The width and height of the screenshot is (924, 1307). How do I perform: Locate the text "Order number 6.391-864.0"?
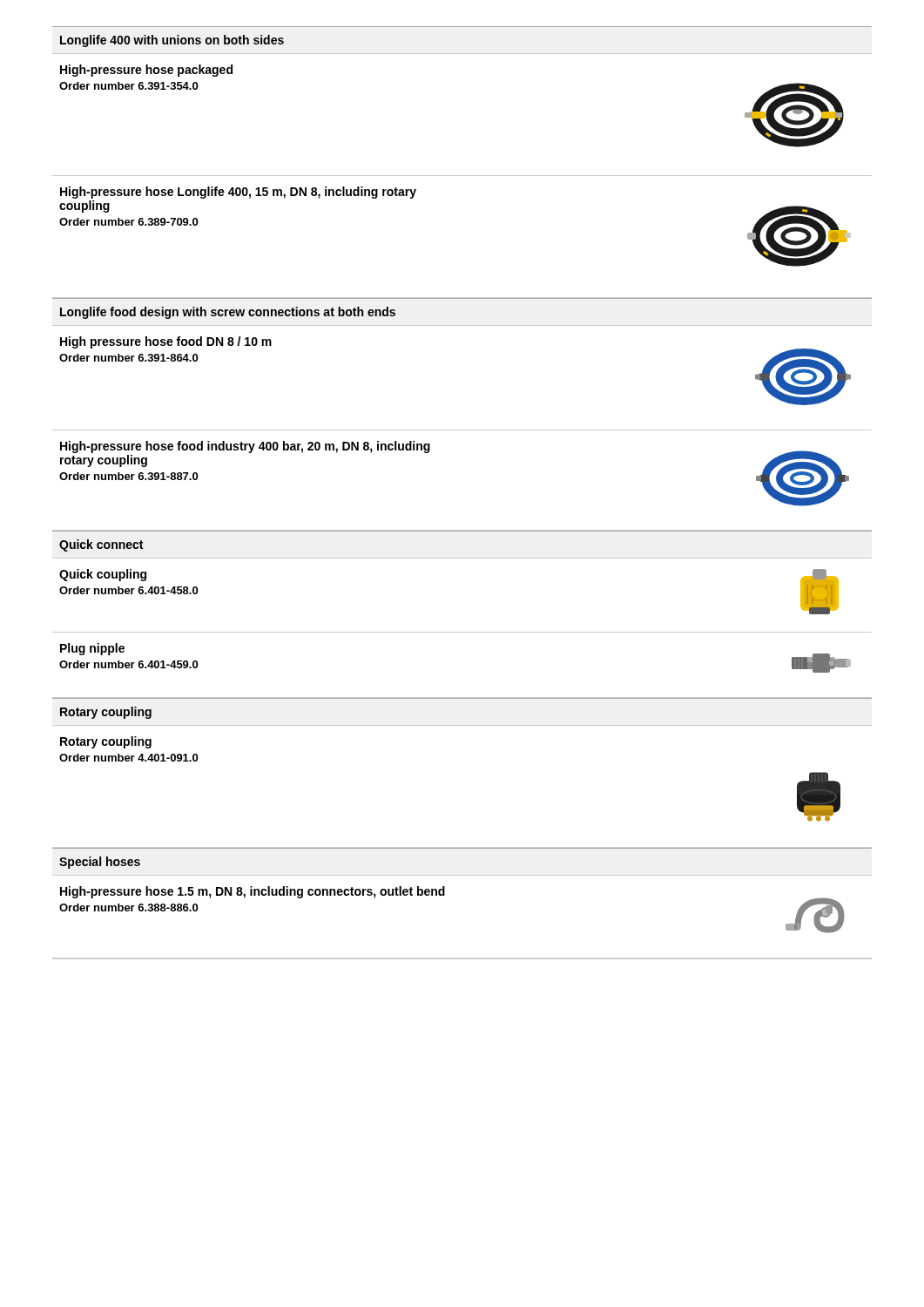[129, 358]
